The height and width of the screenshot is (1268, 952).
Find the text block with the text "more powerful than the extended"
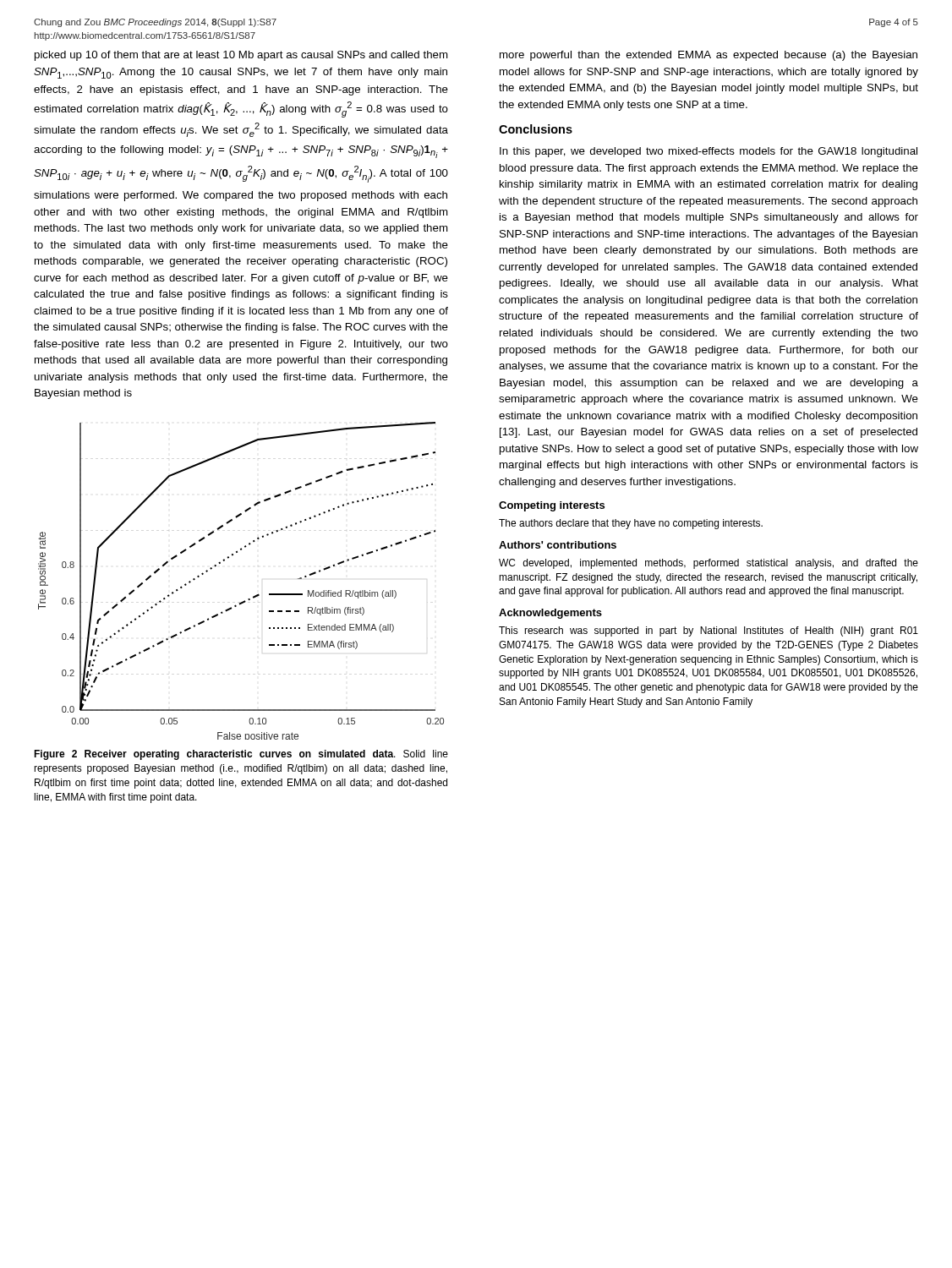709,79
